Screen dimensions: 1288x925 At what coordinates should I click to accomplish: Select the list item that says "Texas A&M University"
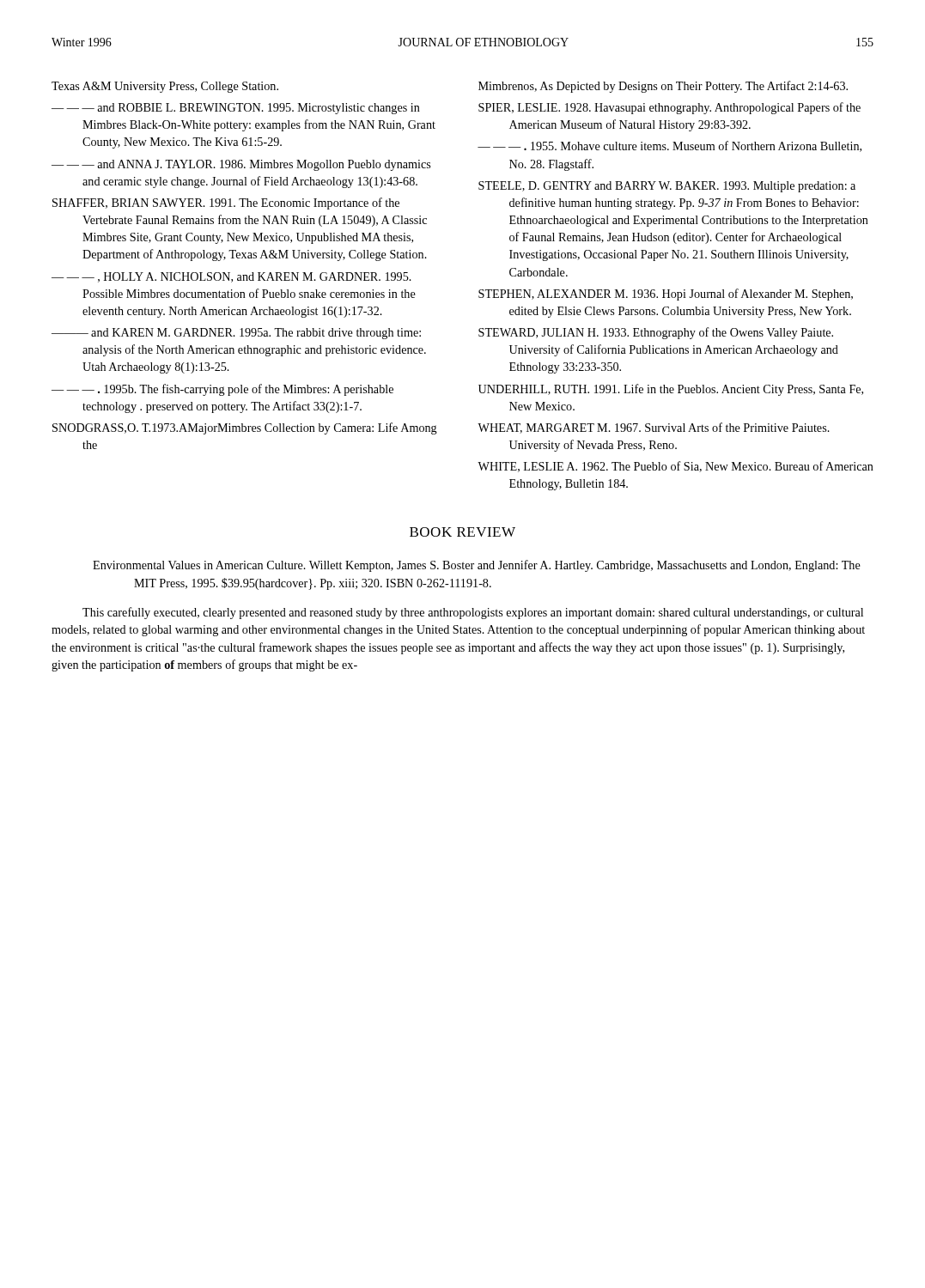click(x=165, y=86)
